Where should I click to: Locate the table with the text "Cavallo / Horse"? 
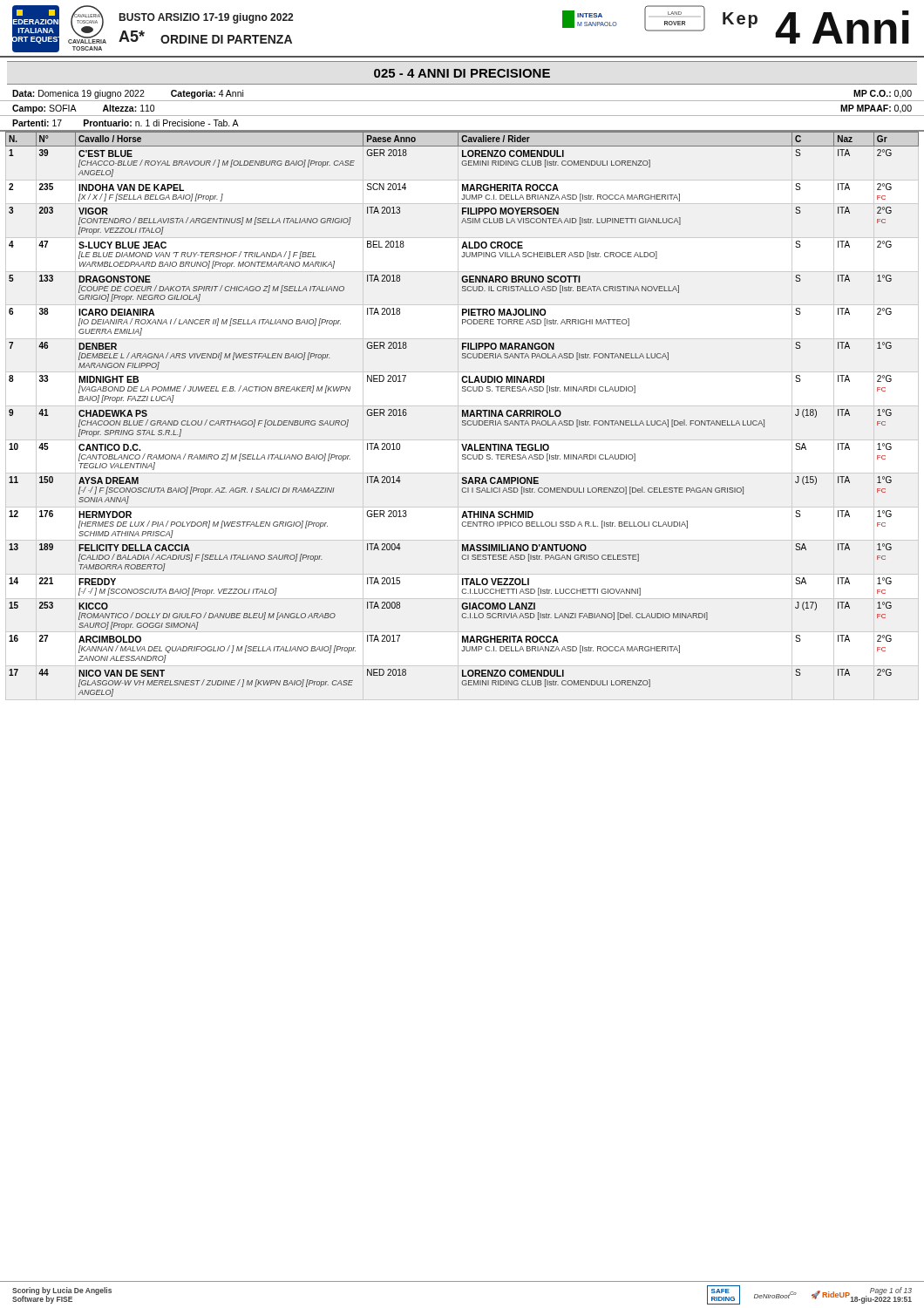point(462,416)
